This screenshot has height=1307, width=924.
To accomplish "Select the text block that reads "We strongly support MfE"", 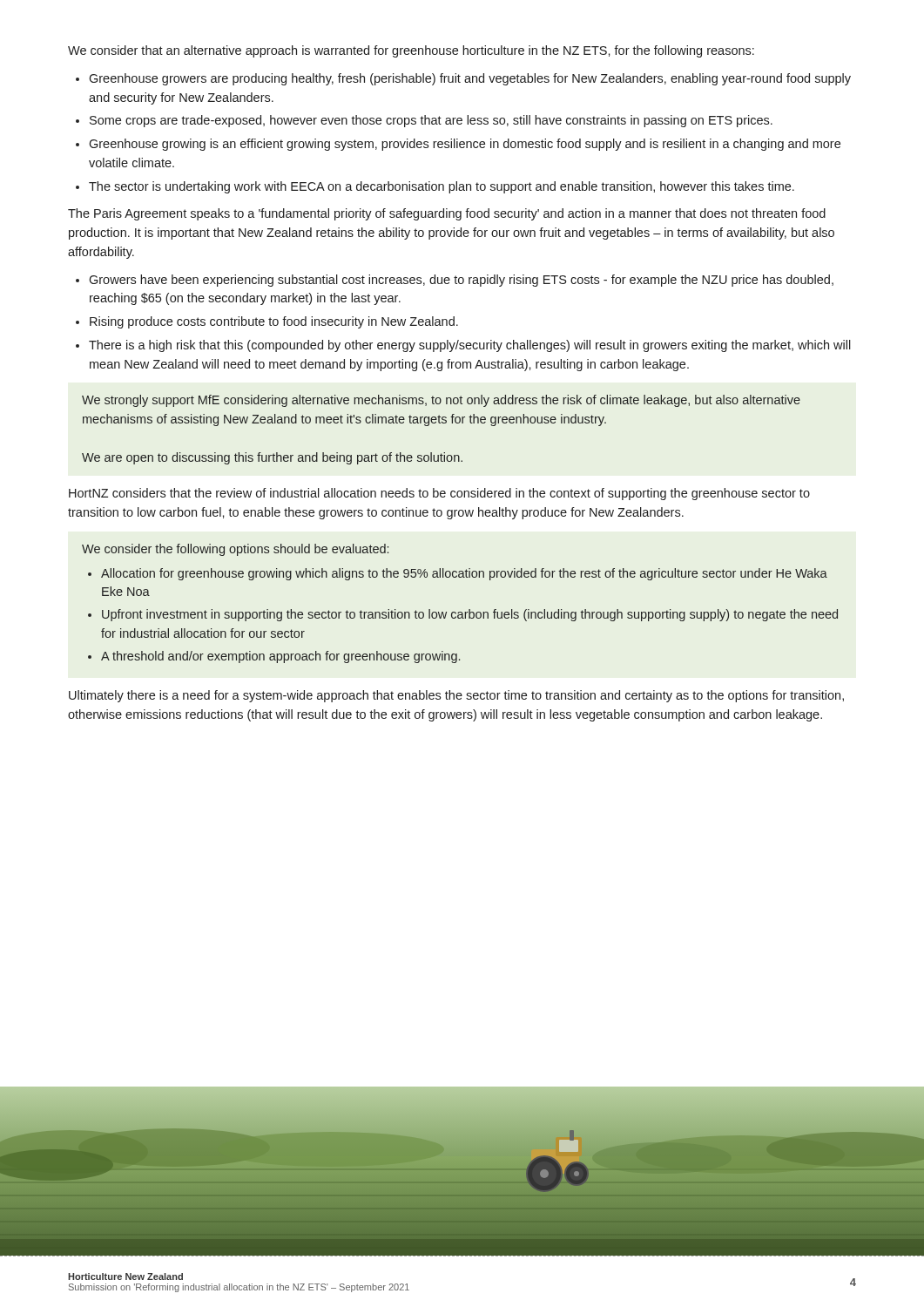I will tap(441, 429).
